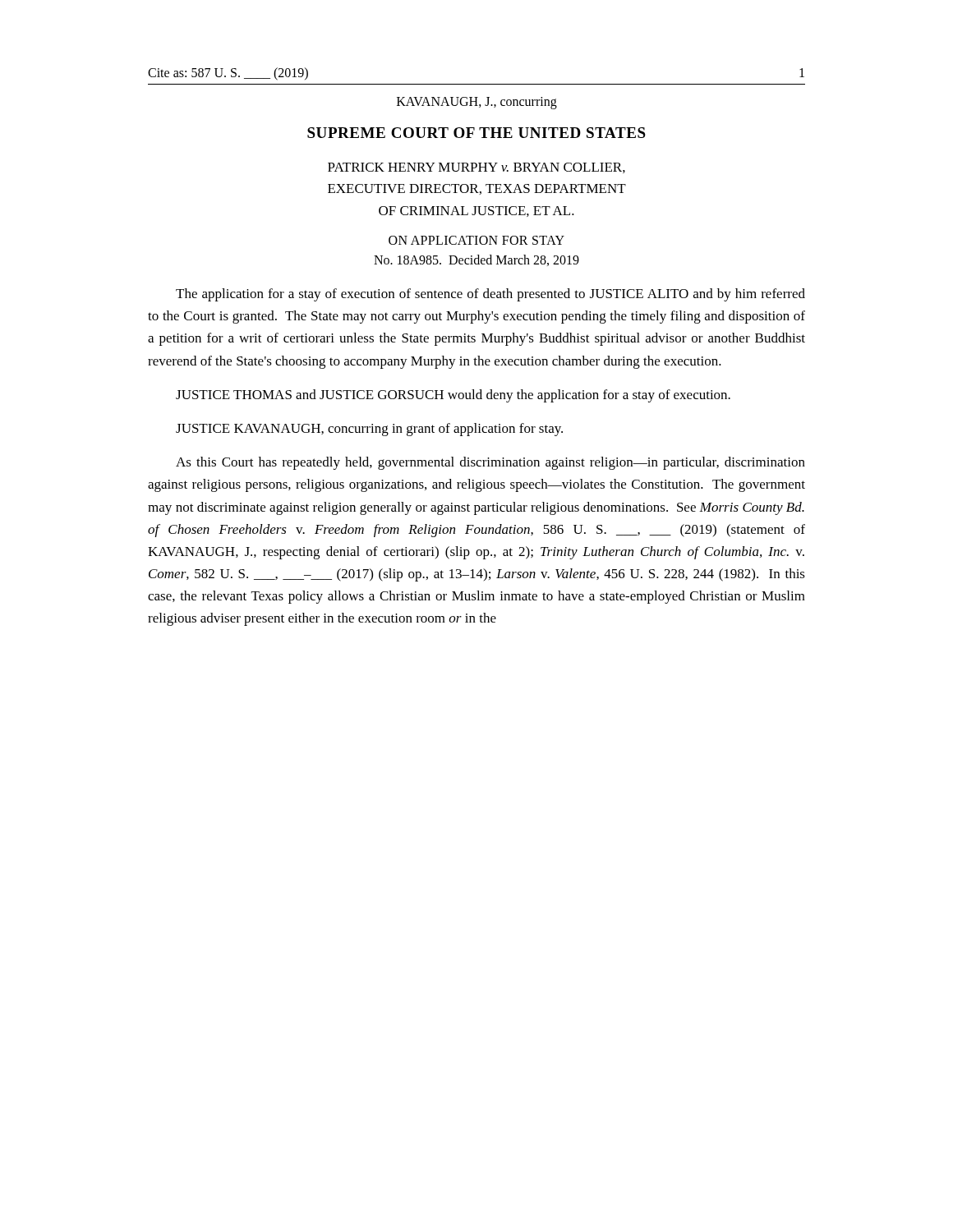Locate the text block that reads "JUSTICE KAVANAUGH, concurring in grant of application"
953x1232 pixels.
[x=370, y=428]
